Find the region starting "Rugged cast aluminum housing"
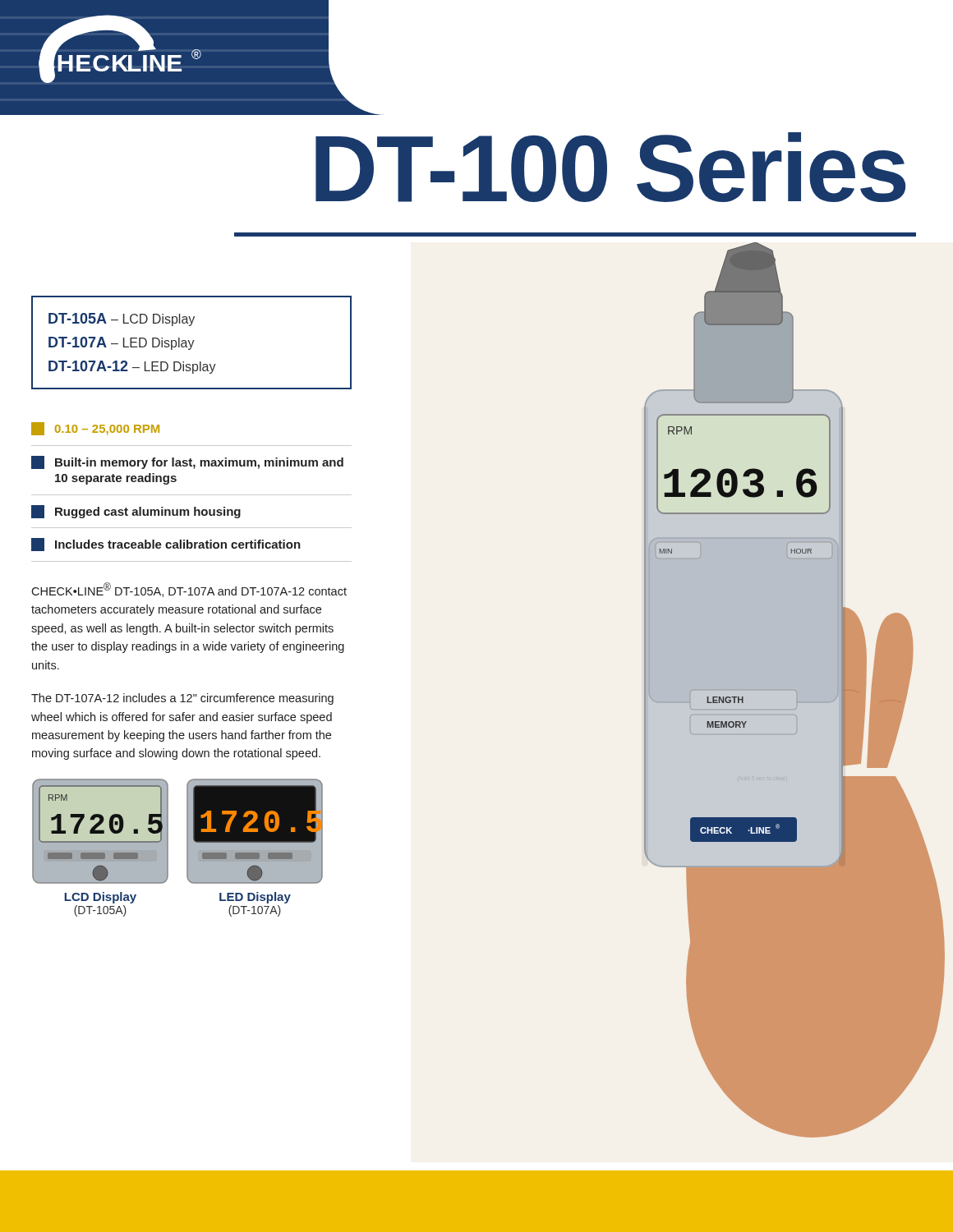953x1232 pixels. pyautogui.click(x=136, y=511)
